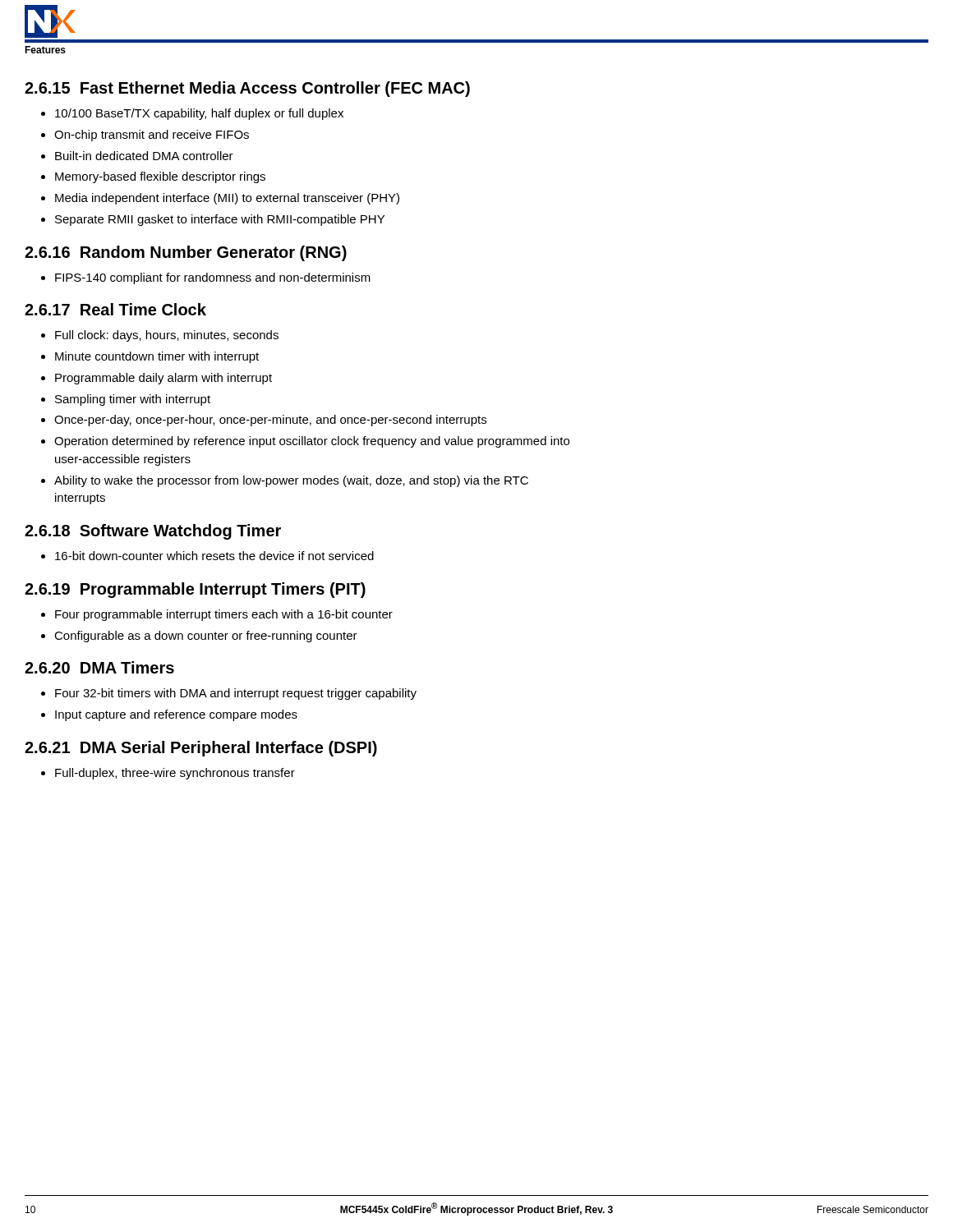Viewport: 953px width, 1232px height.
Task: Where is the passage that starts "Four programmable interrupt timers each with"?
Action: click(223, 614)
